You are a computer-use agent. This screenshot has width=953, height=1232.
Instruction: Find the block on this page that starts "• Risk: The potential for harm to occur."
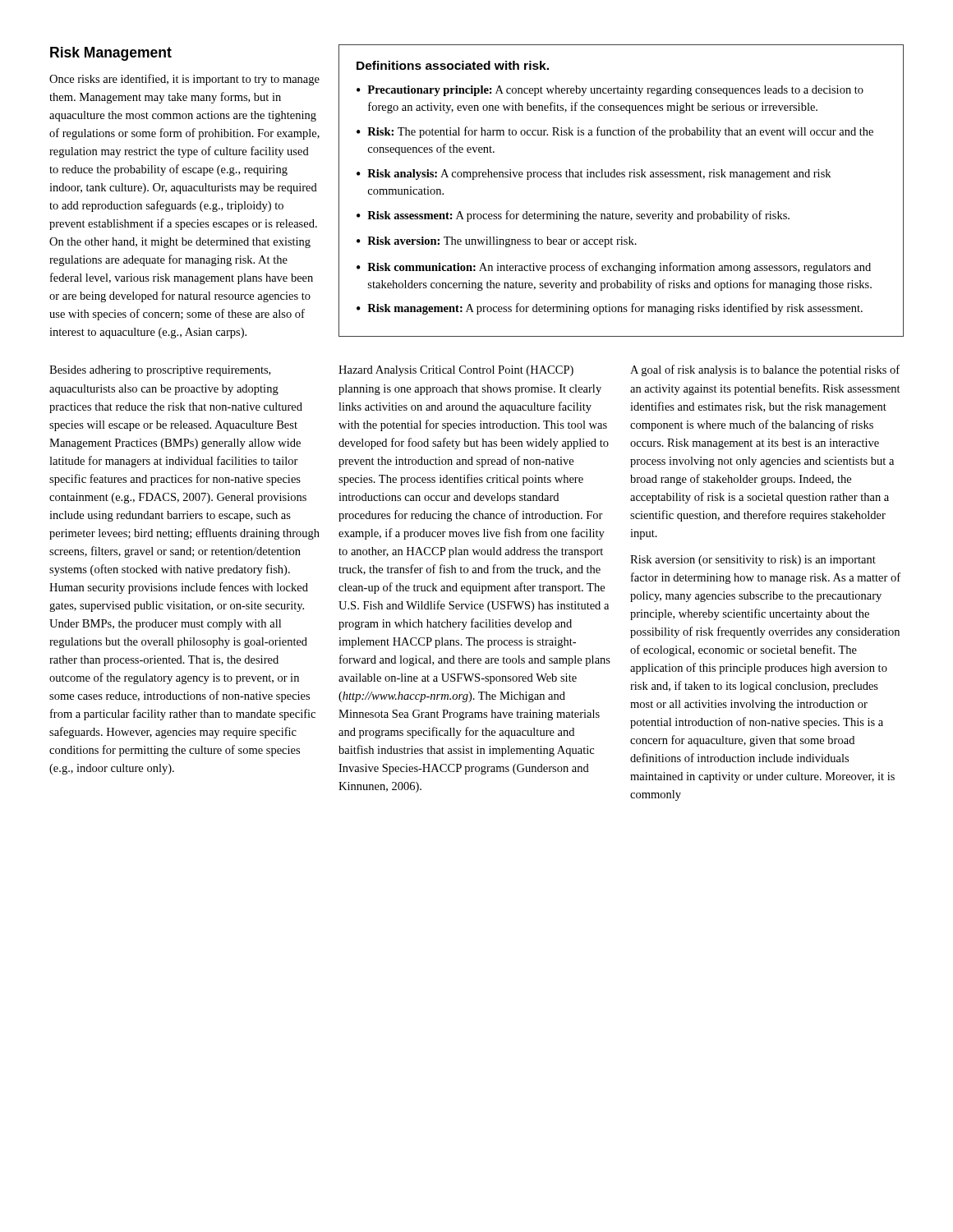click(621, 141)
